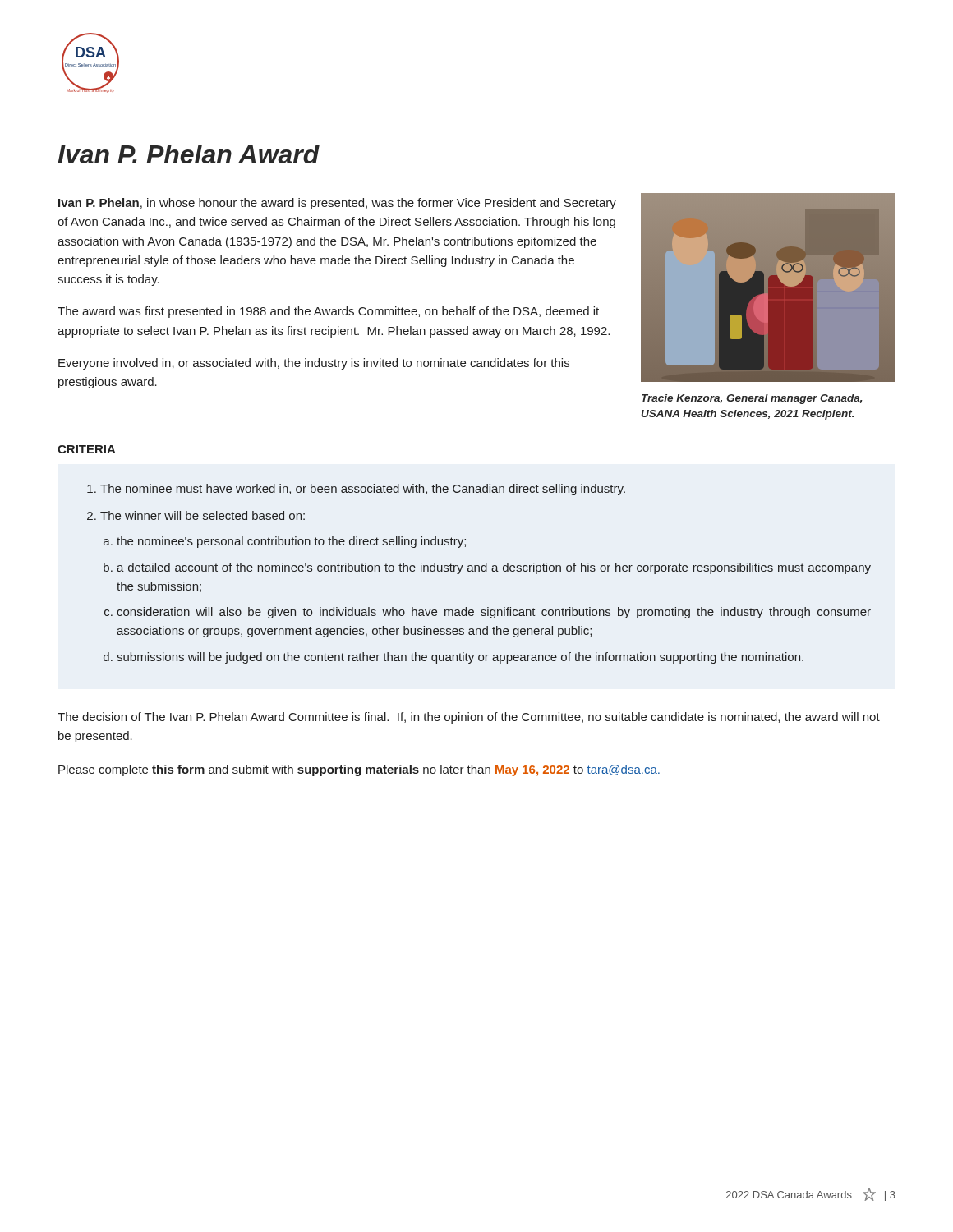Locate the block of text that opens with "Please complete this form and submit with"
The width and height of the screenshot is (953, 1232).
pyautogui.click(x=359, y=769)
